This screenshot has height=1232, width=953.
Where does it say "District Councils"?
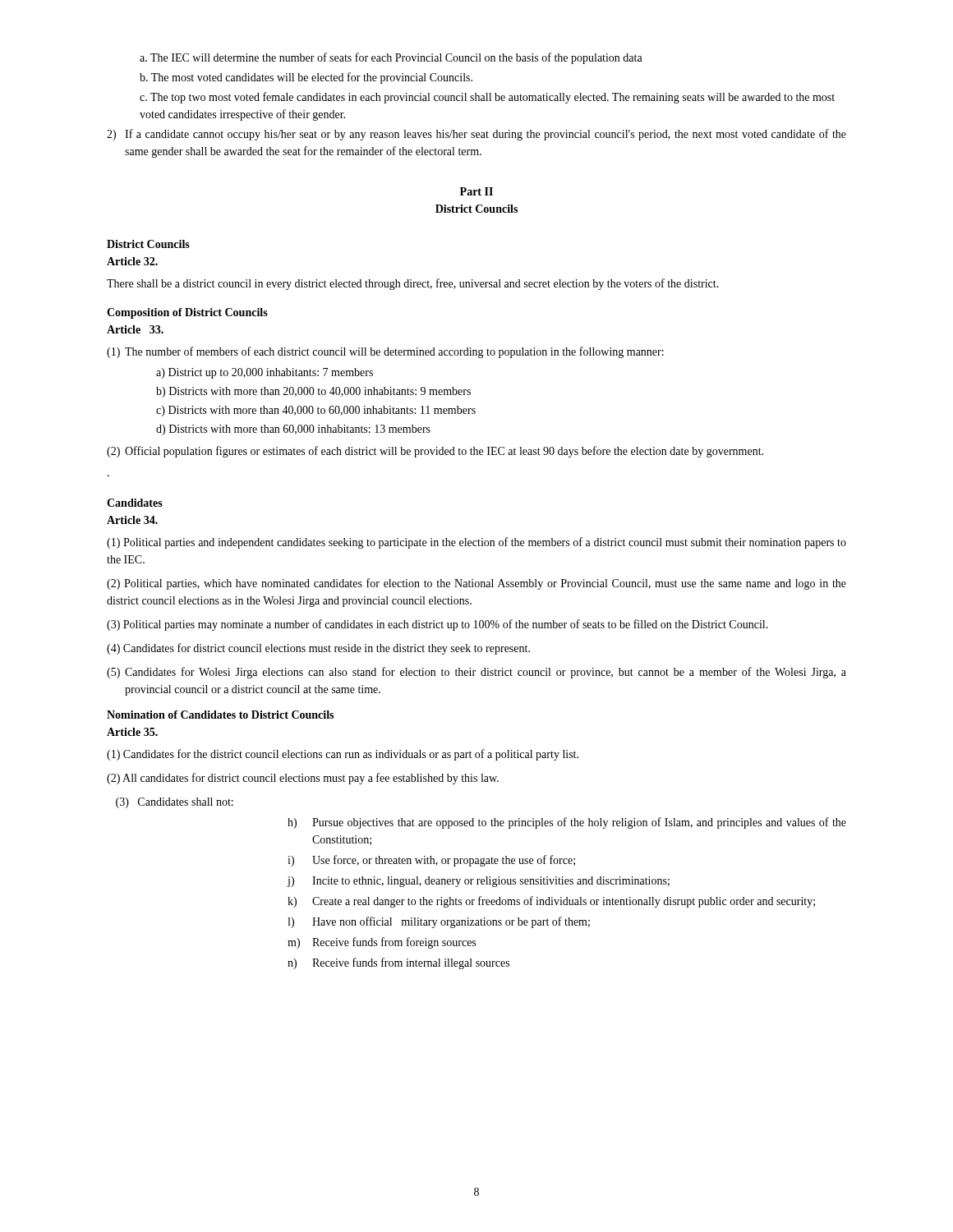148,244
